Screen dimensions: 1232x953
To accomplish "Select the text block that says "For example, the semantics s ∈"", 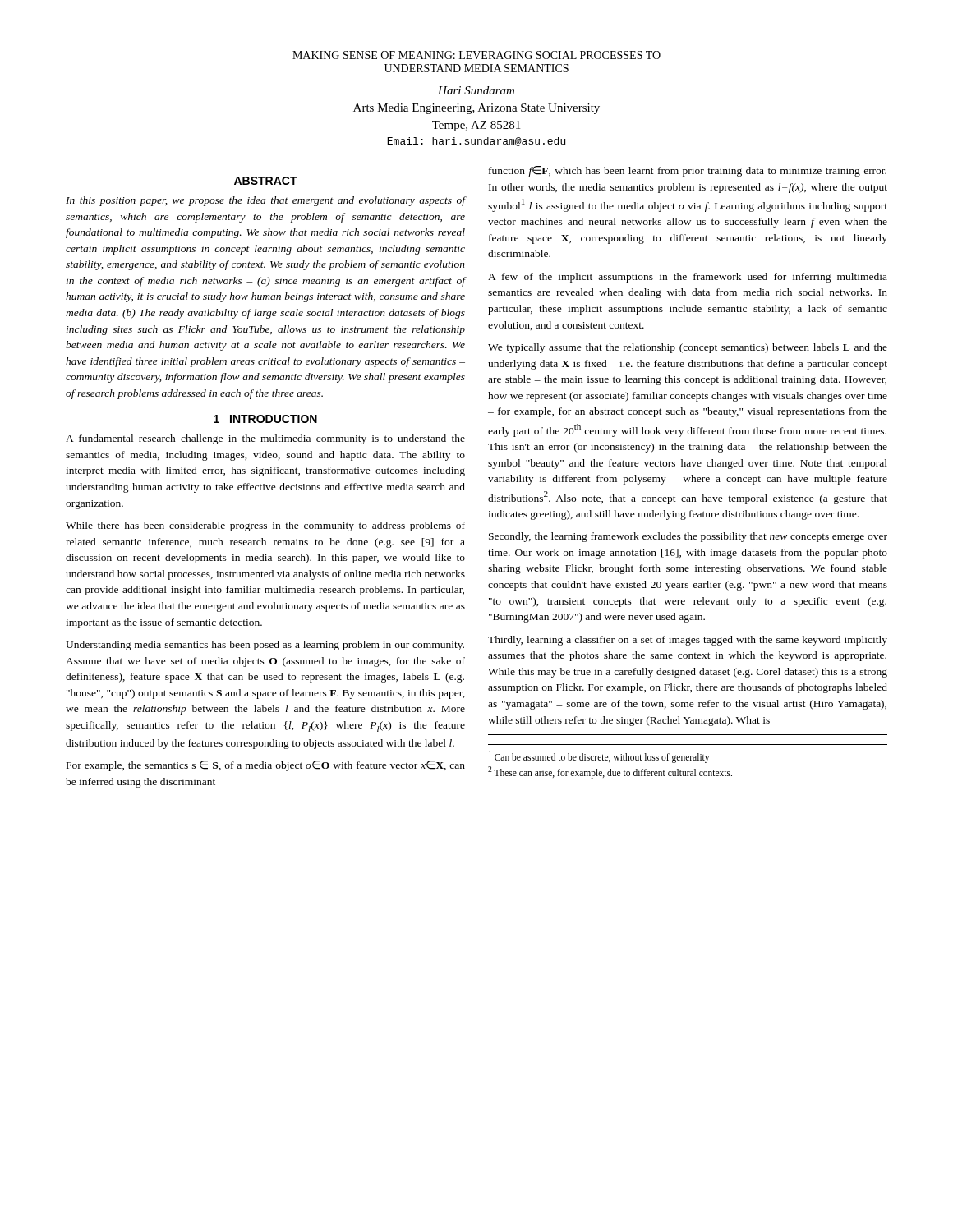I will (x=265, y=773).
